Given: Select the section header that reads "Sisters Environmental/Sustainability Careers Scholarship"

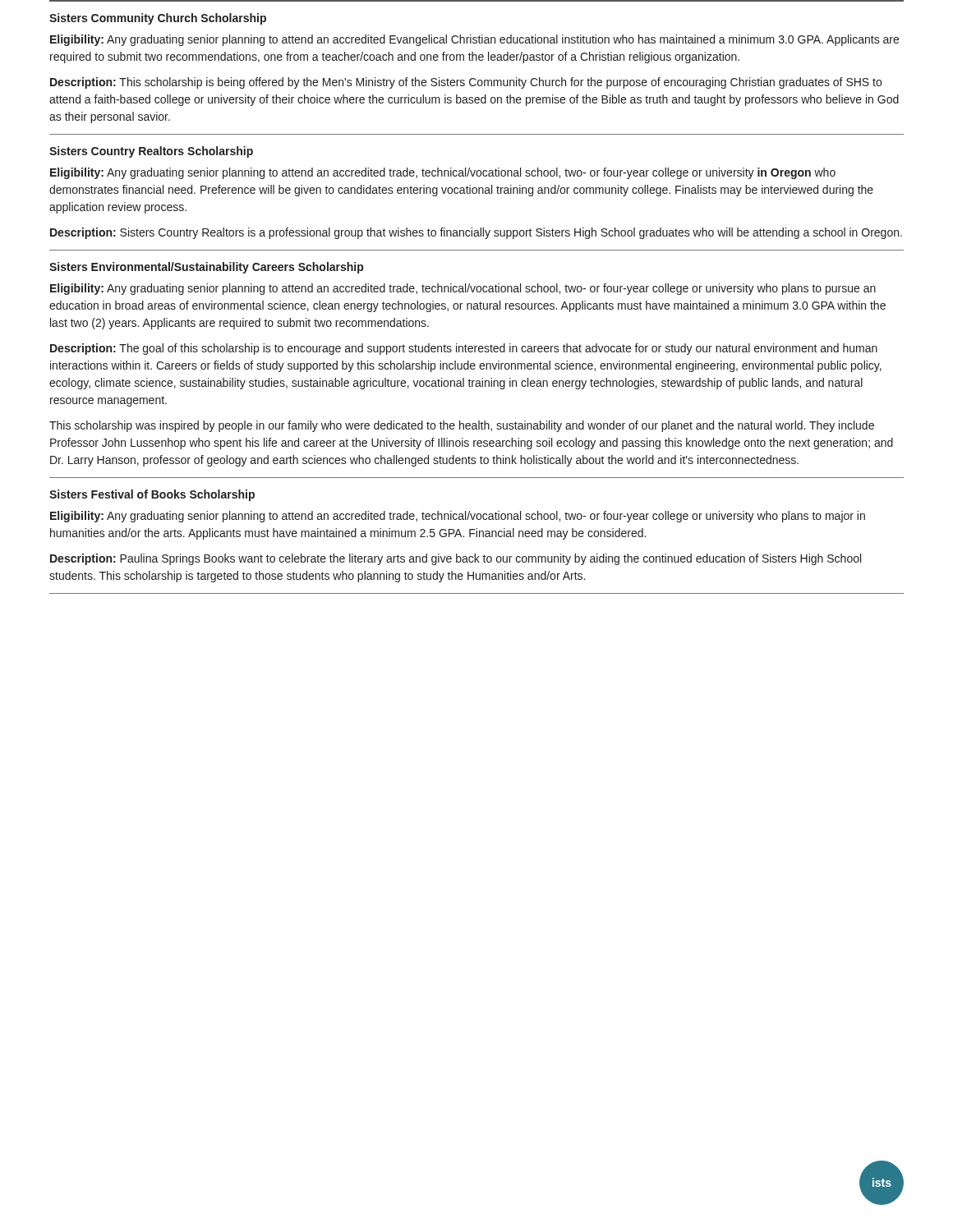Looking at the screenshot, I should click(x=207, y=267).
